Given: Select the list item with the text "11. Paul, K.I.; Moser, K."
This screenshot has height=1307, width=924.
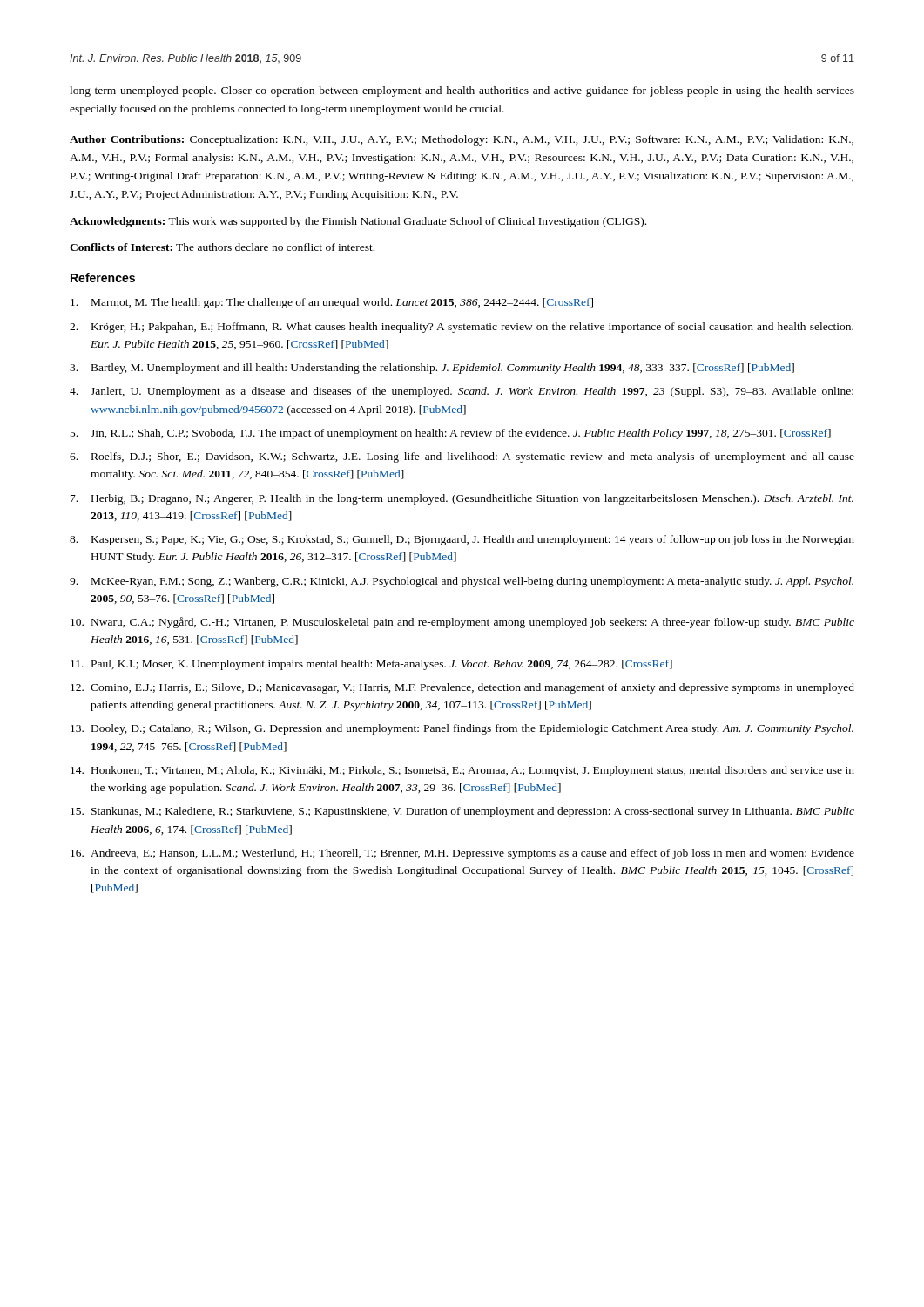Looking at the screenshot, I should click(371, 664).
